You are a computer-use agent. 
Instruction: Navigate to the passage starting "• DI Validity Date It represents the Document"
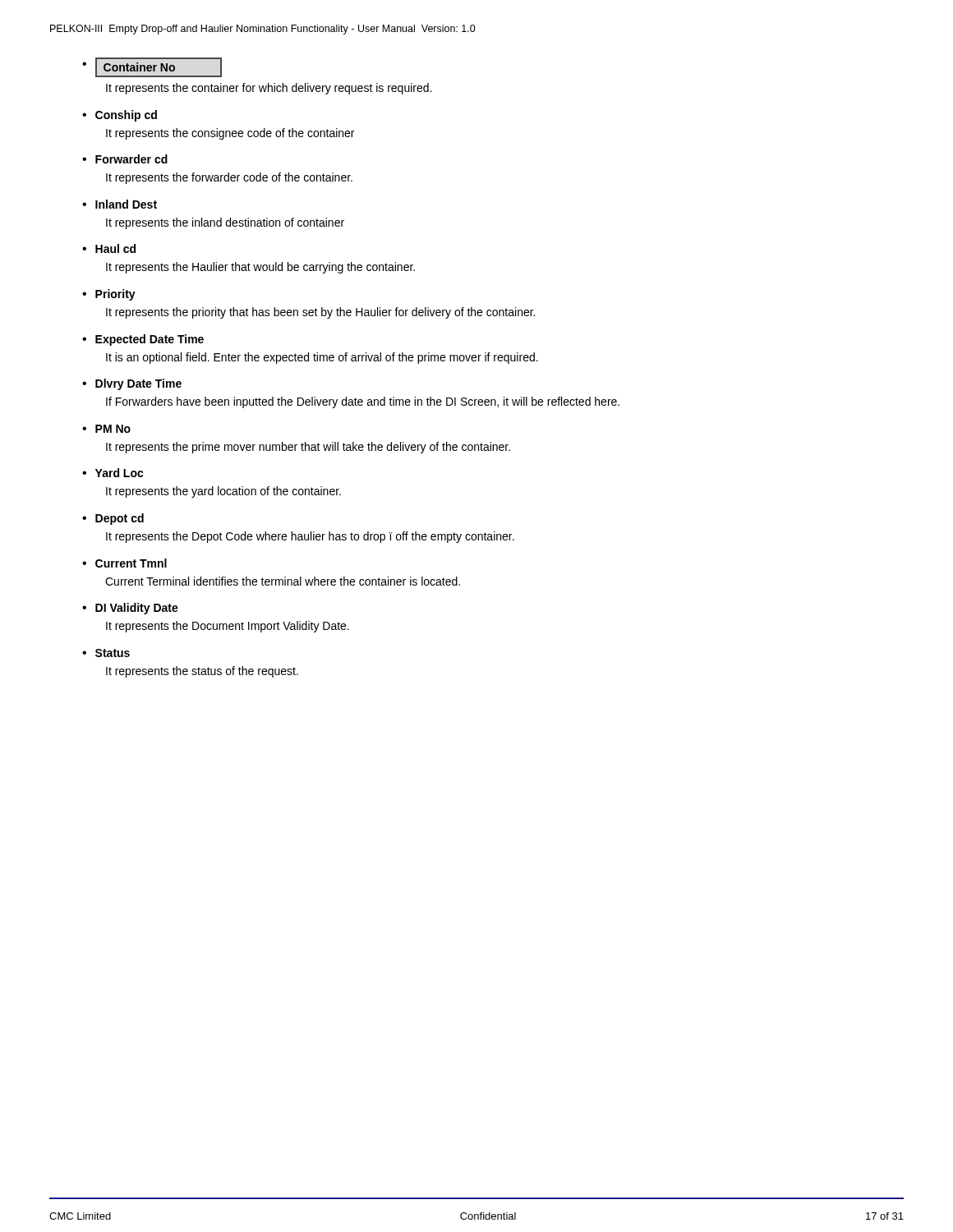(130, 609)
